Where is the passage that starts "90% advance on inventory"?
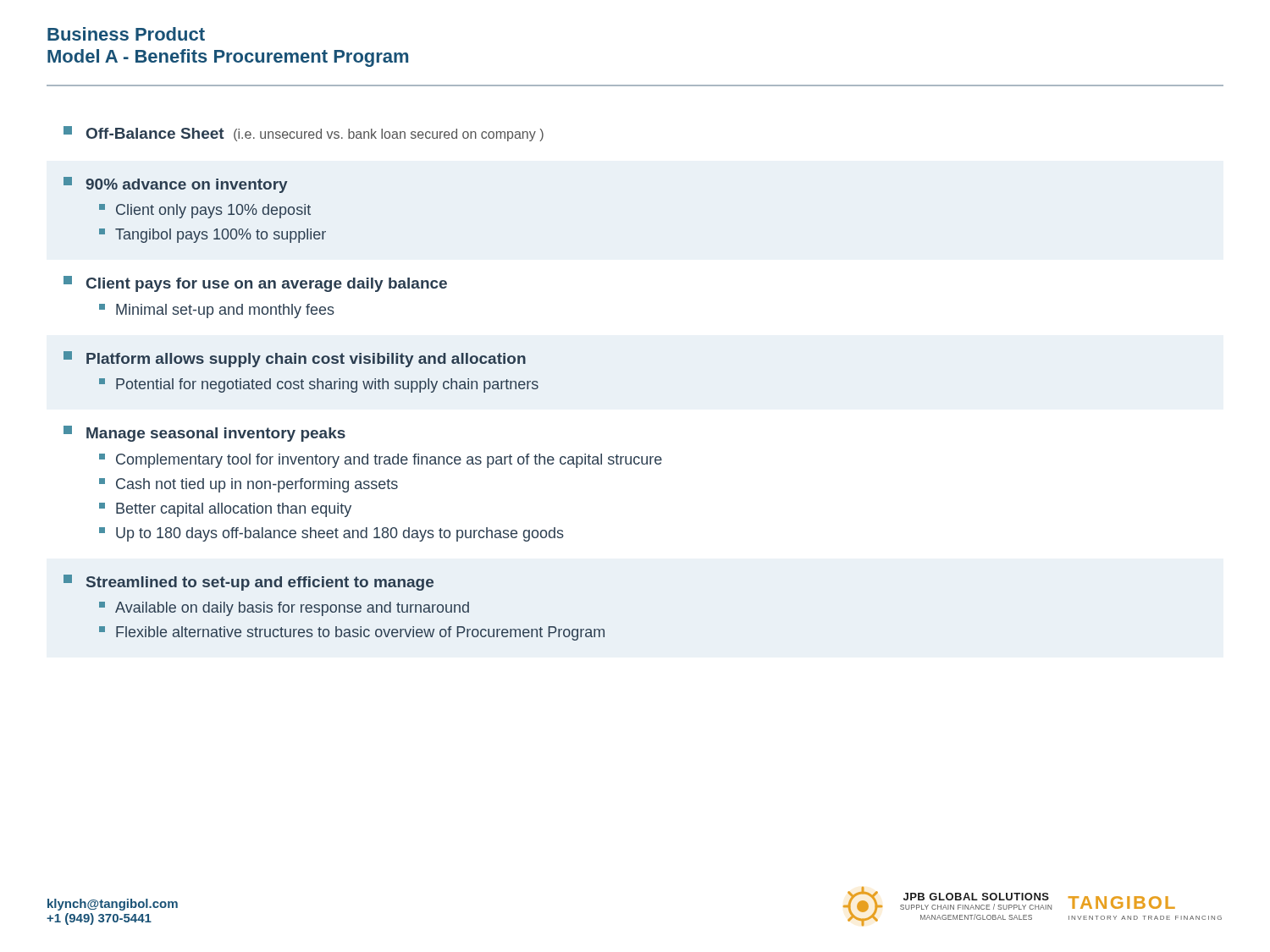The height and width of the screenshot is (952, 1270). 176,185
